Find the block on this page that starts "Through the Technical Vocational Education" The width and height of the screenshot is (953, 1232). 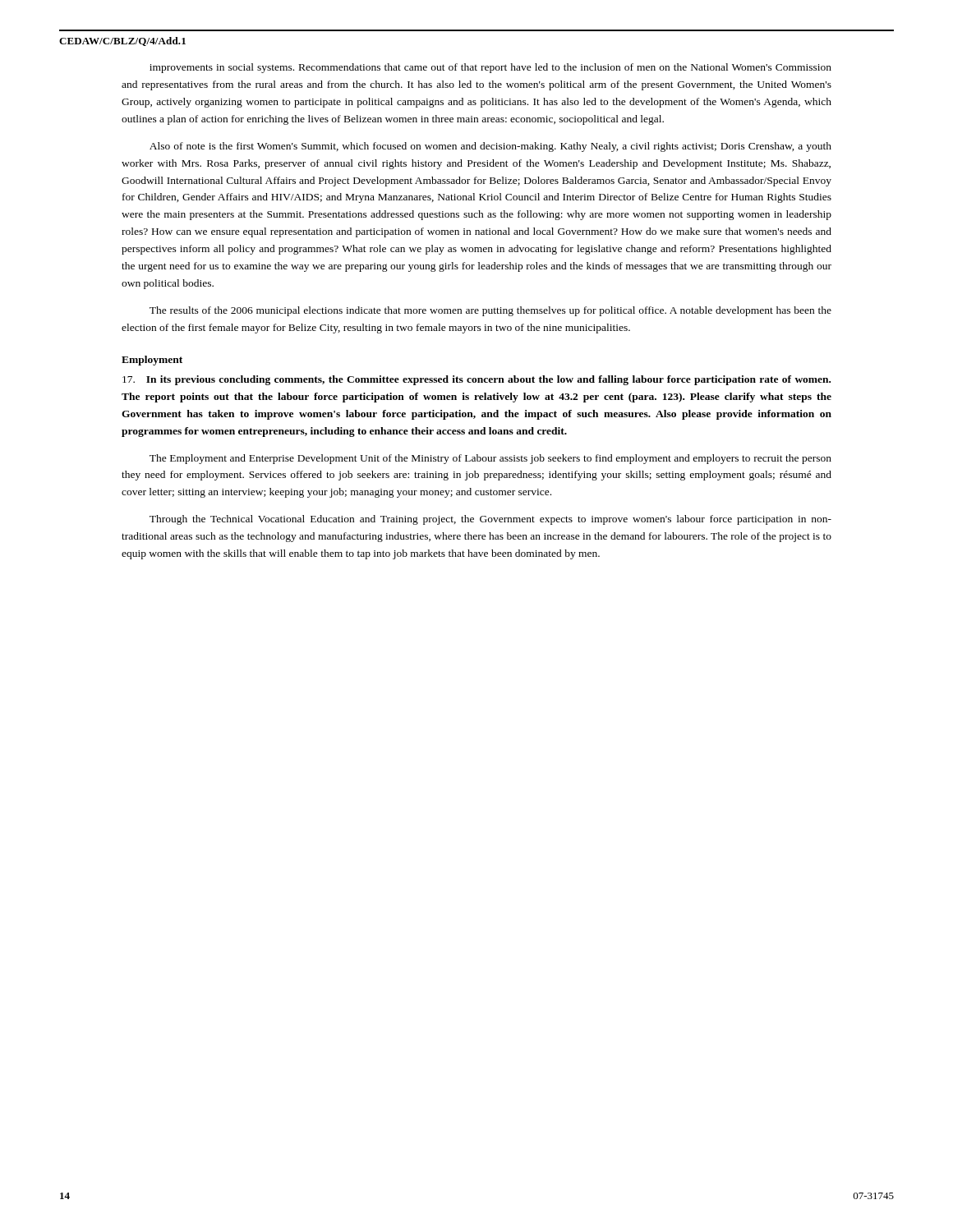coord(476,536)
